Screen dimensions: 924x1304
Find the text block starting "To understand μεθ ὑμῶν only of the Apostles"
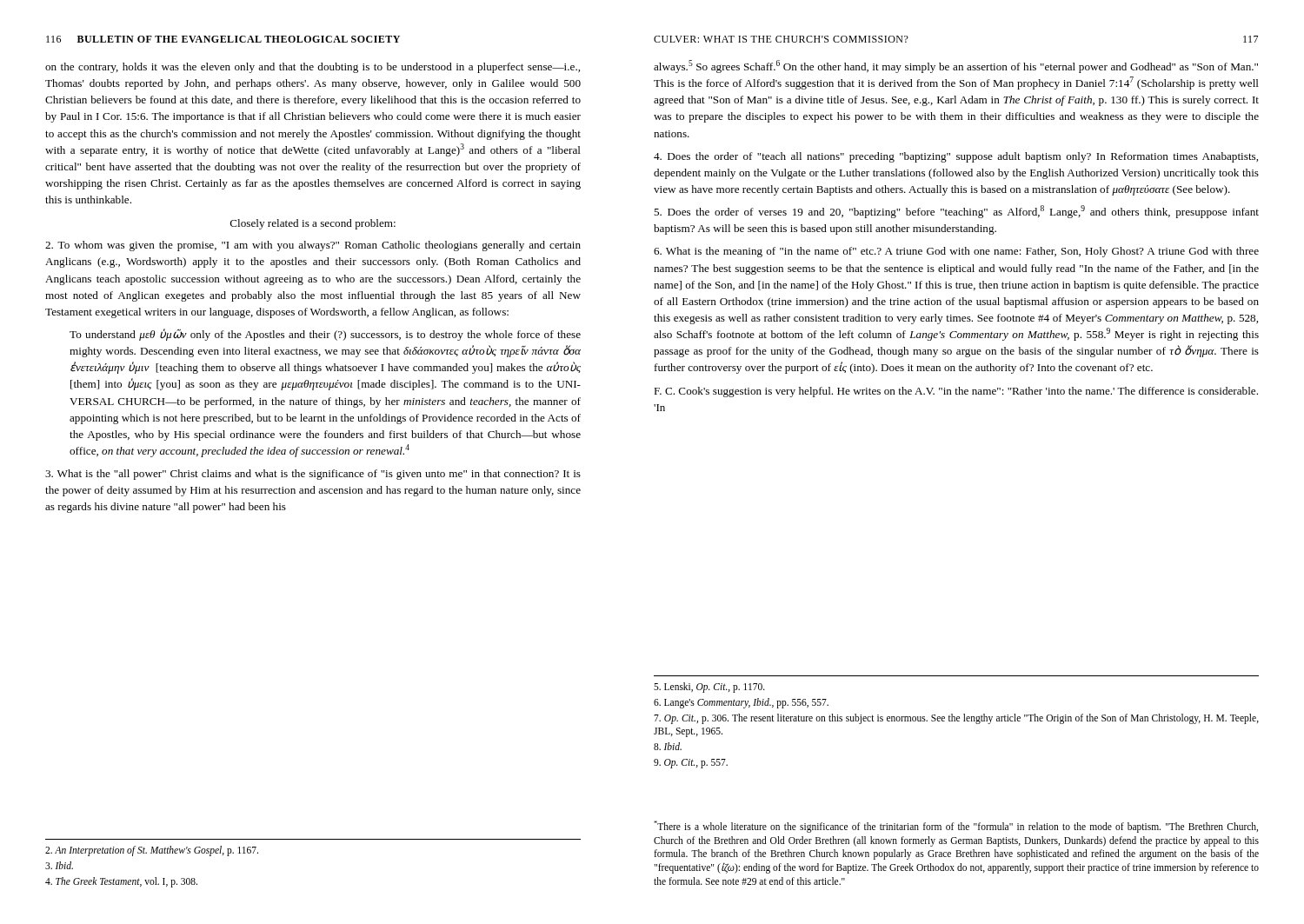coord(325,392)
